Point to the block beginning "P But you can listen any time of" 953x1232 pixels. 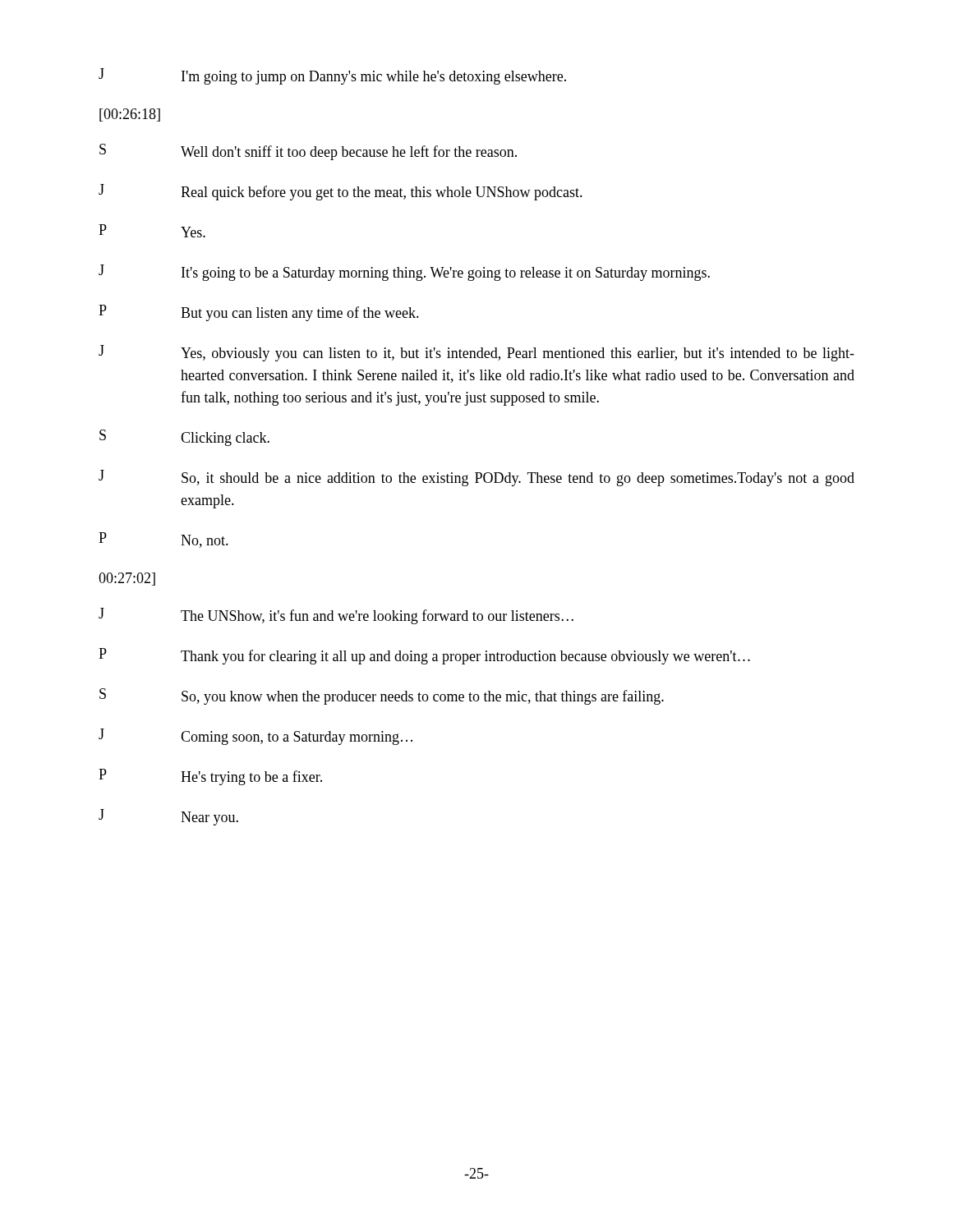259,313
